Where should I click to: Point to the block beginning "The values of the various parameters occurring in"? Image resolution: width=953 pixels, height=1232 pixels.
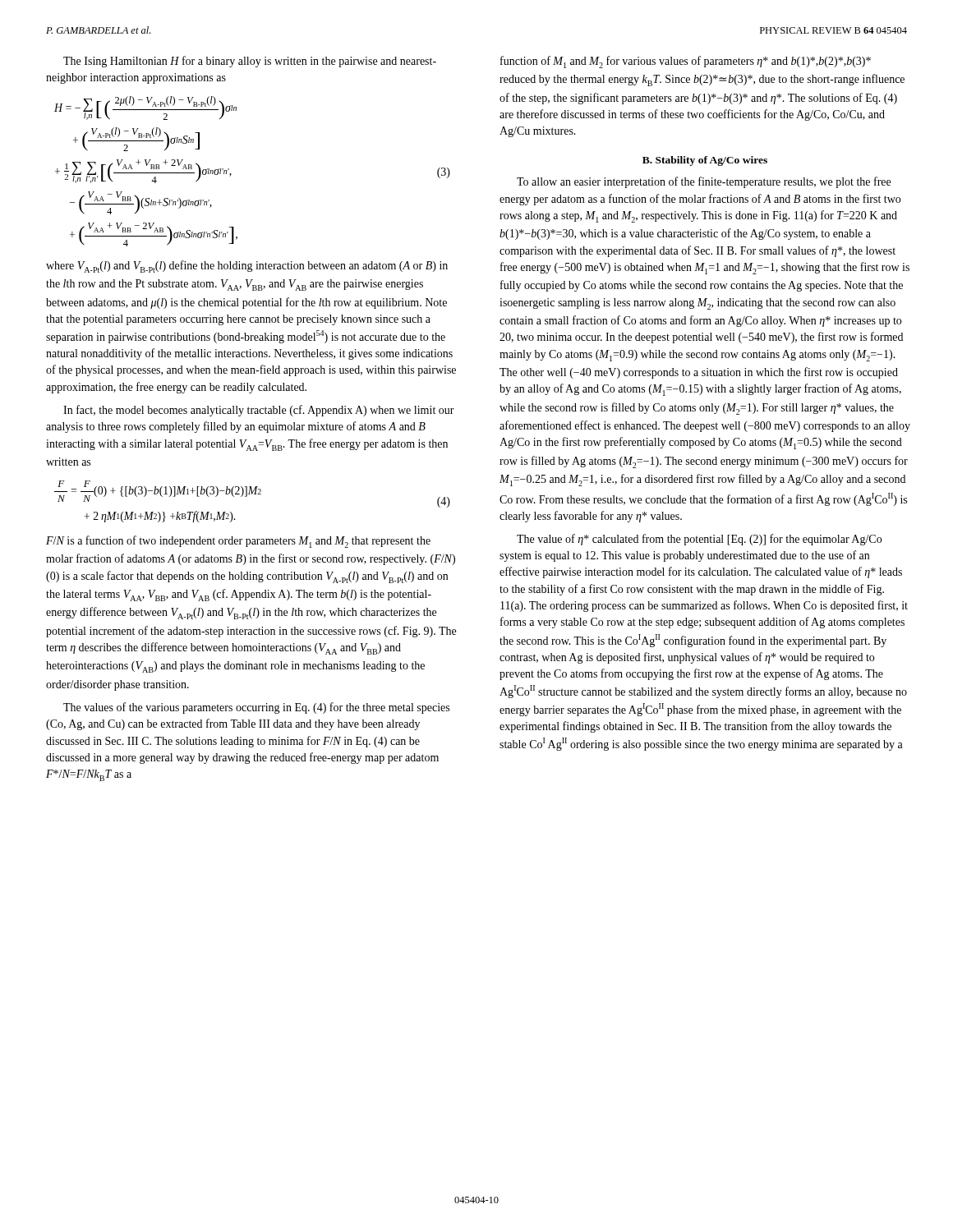click(x=251, y=742)
